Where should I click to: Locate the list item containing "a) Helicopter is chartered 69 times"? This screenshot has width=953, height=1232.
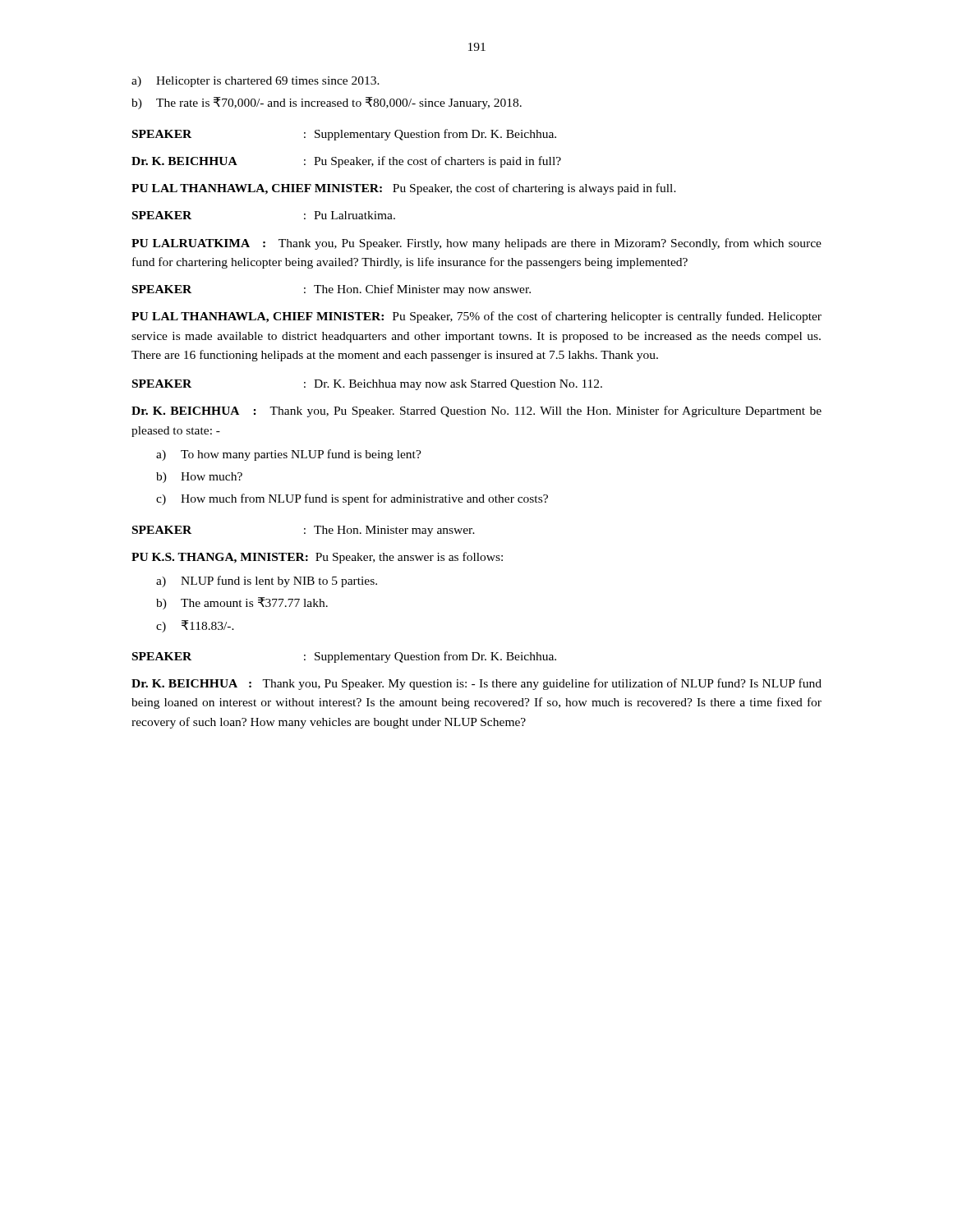click(x=256, y=80)
